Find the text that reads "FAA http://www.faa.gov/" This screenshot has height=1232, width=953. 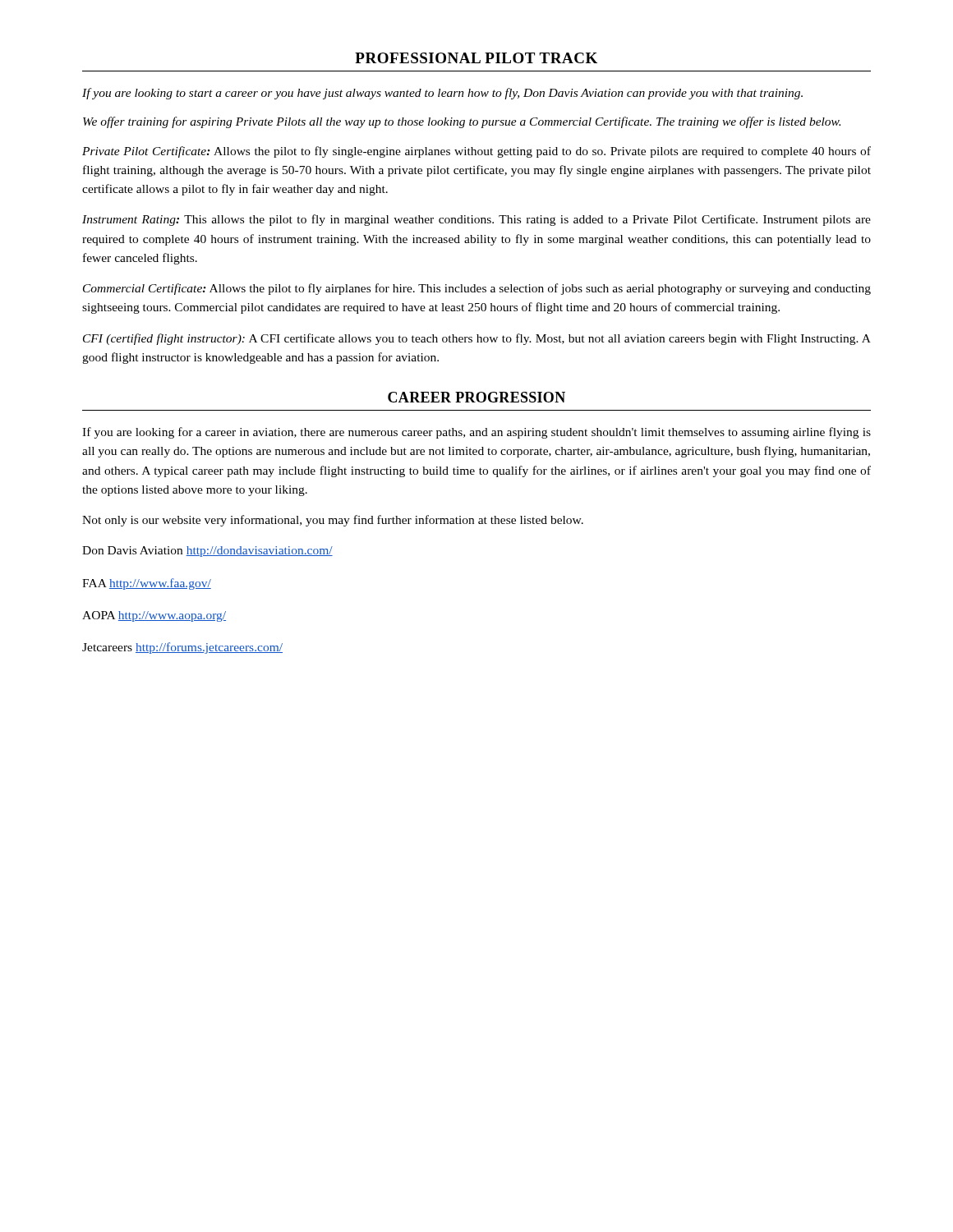point(147,582)
